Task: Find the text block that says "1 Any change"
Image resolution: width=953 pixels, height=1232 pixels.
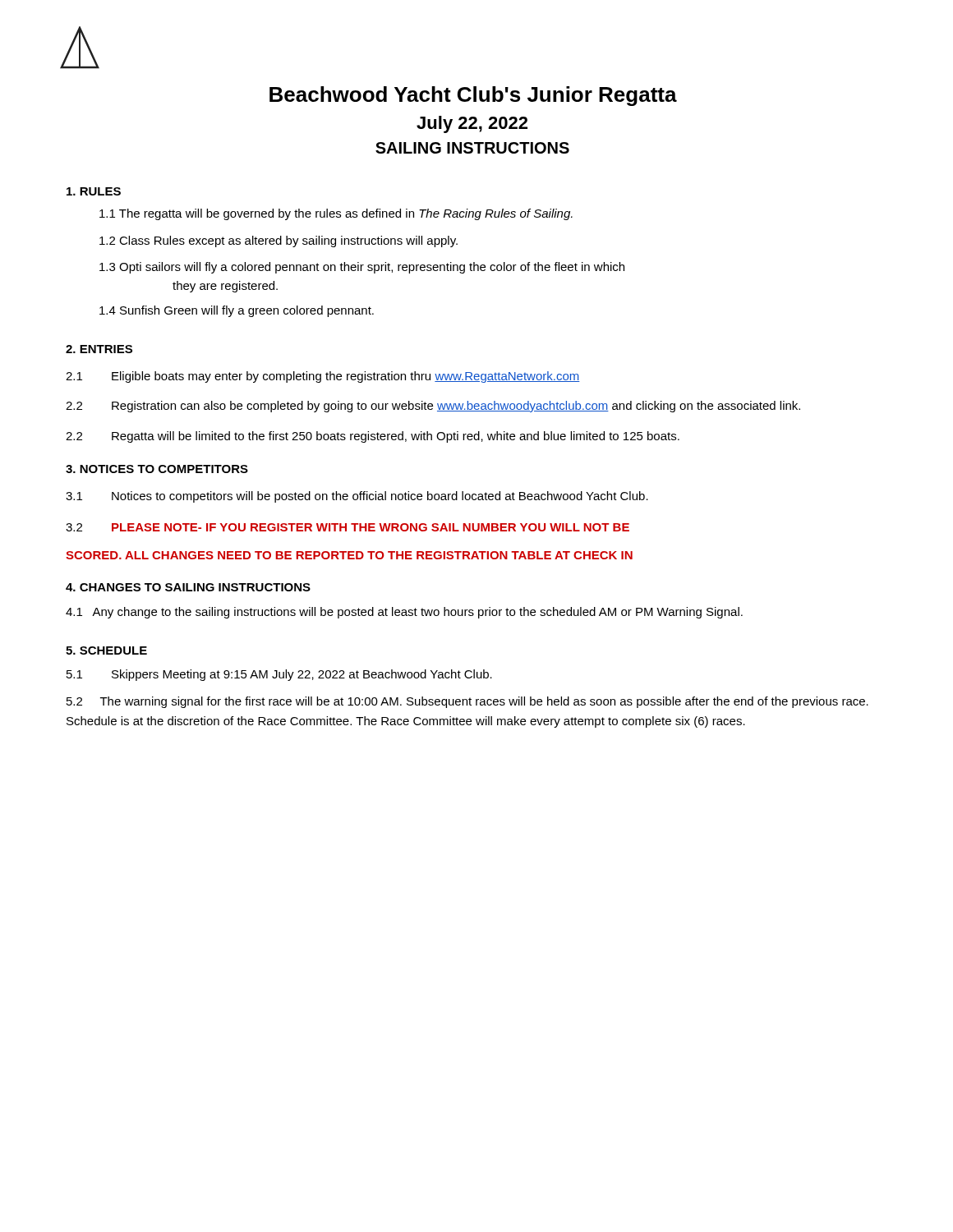Action: (405, 611)
